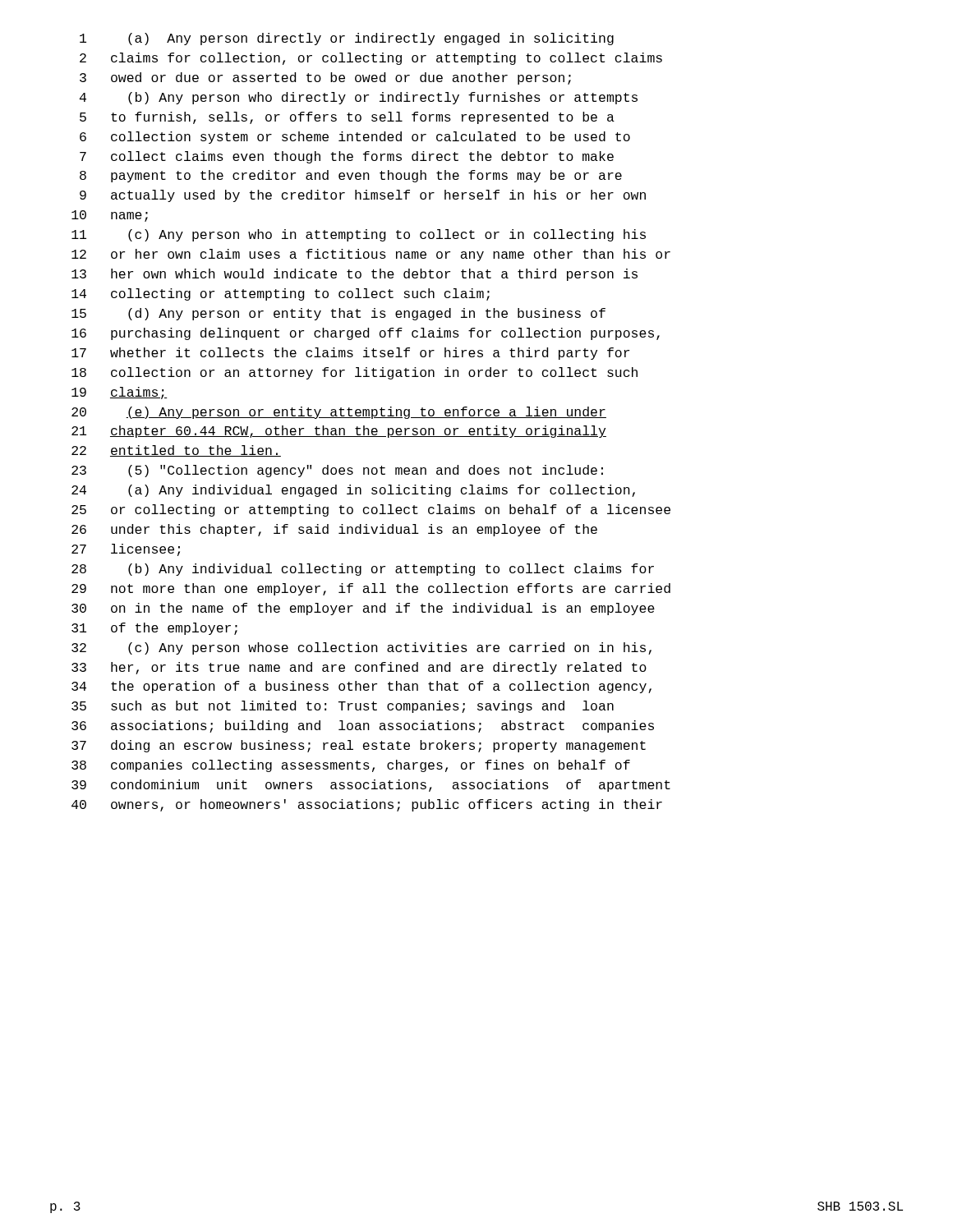The height and width of the screenshot is (1232, 953).
Task: Click on the list item that says "6 collection system or scheme"
Action: 476,138
